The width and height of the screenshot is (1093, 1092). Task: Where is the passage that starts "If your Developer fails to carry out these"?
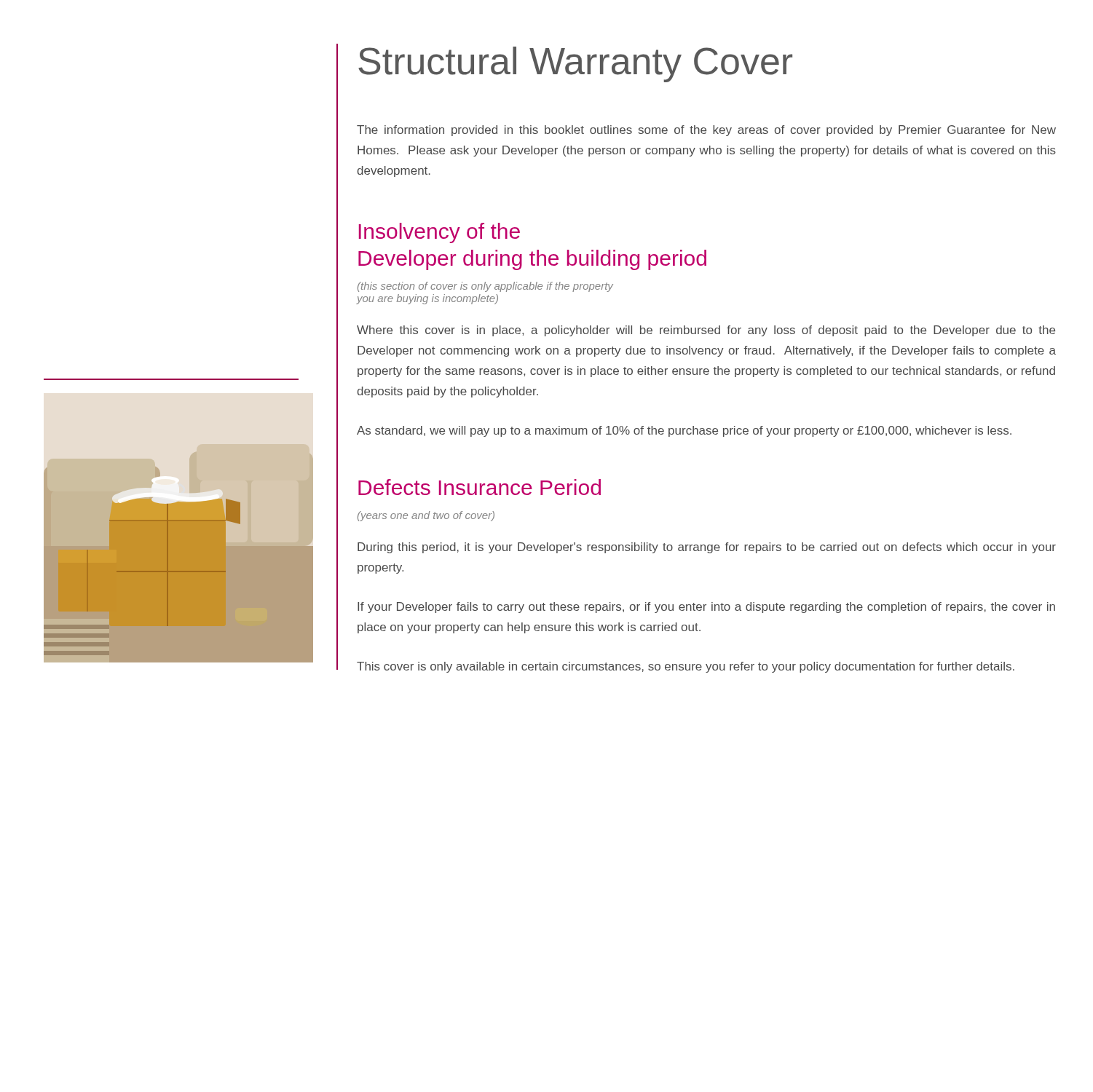(706, 617)
